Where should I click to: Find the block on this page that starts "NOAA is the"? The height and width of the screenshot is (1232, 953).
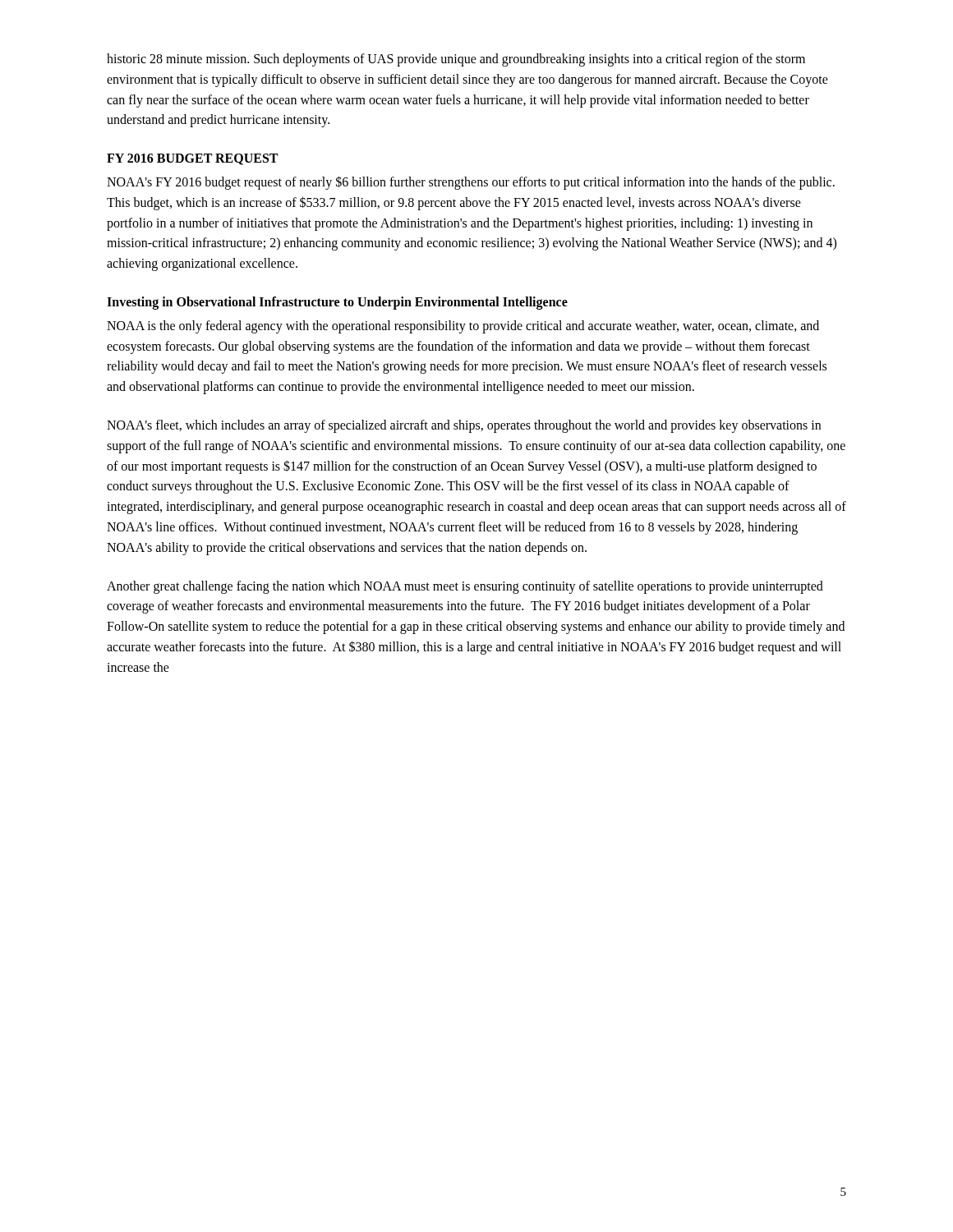467,356
